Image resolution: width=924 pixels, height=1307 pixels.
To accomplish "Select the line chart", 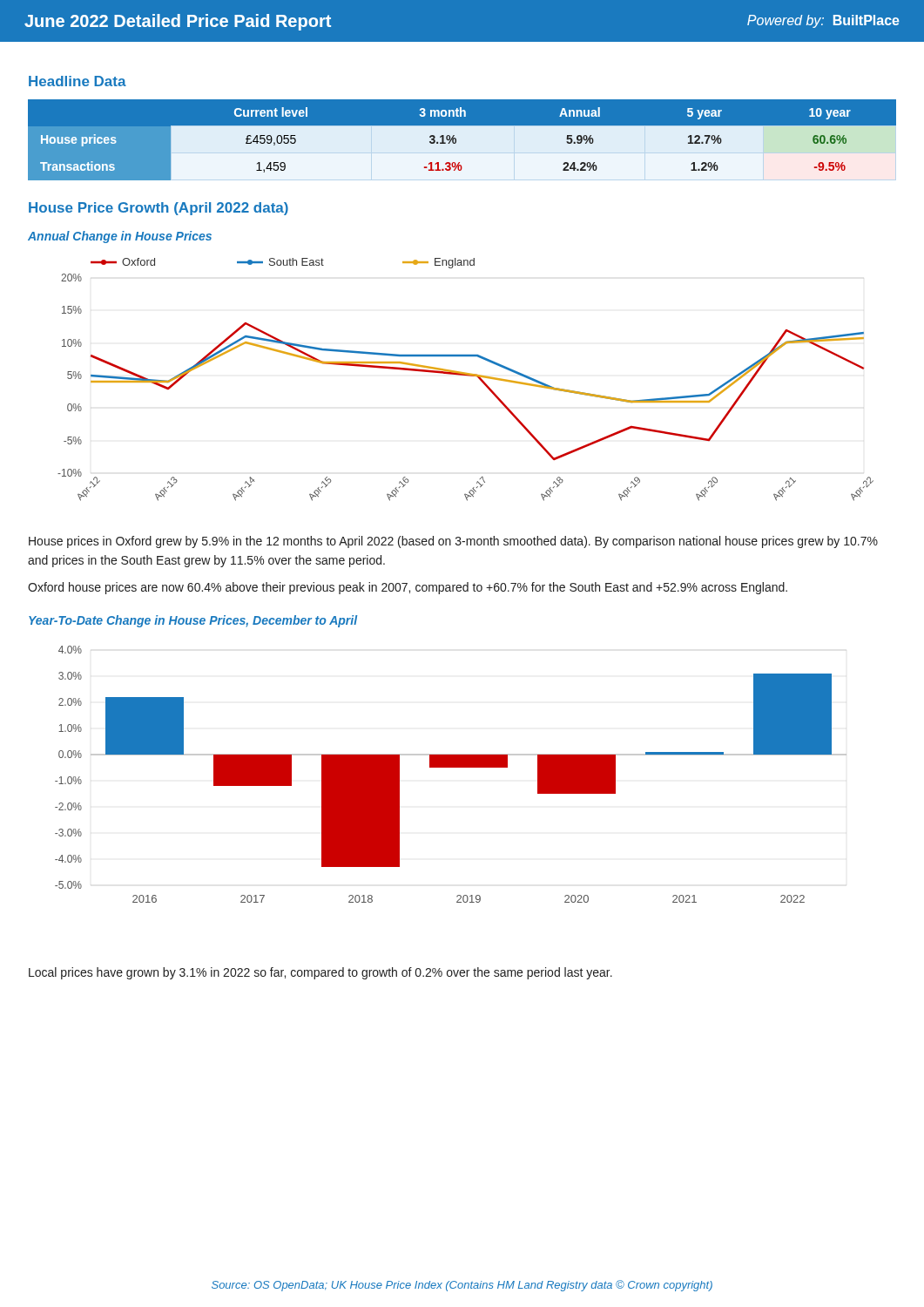I will pos(455,383).
